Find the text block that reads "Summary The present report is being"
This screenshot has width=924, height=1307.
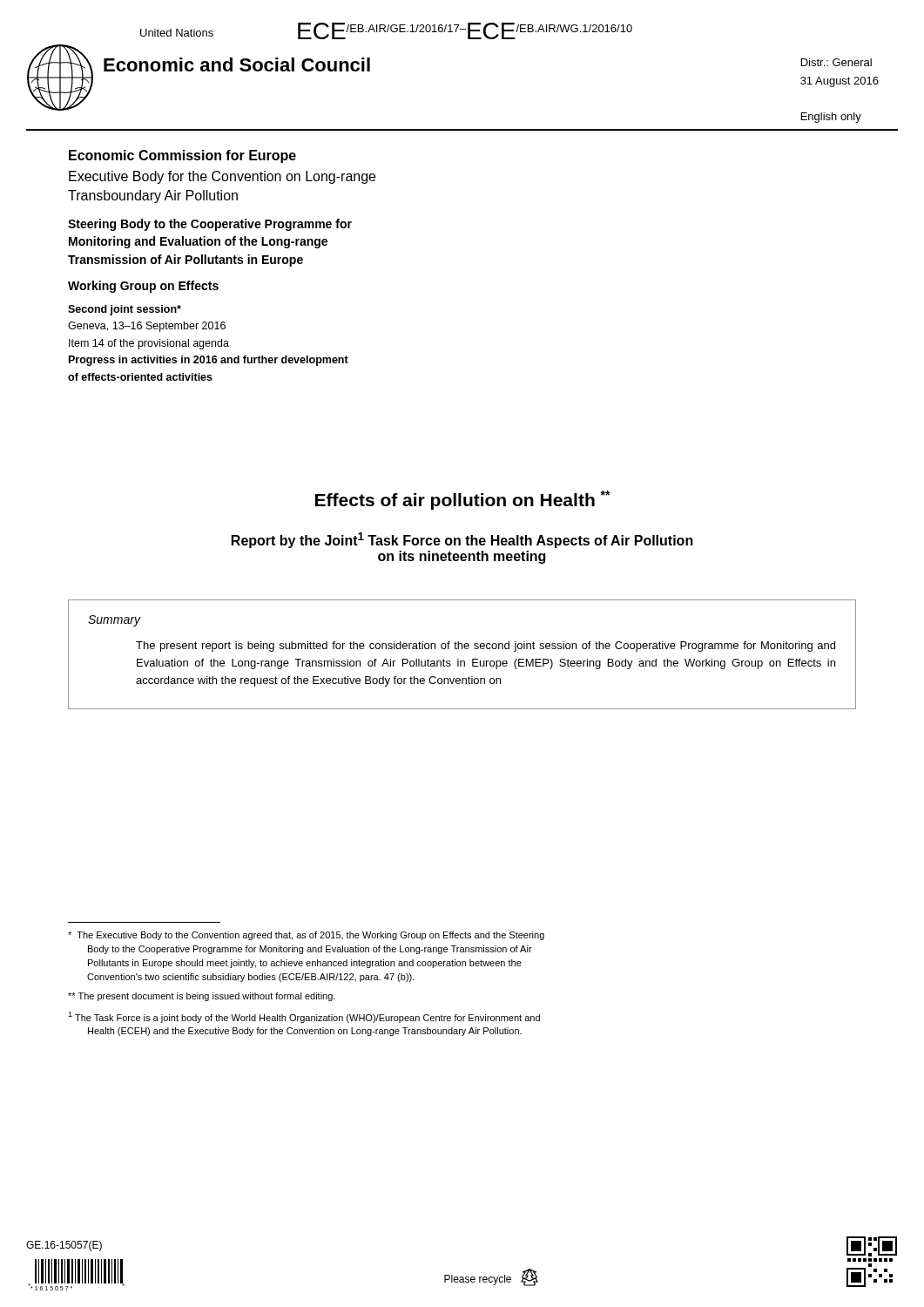(x=462, y=651)
